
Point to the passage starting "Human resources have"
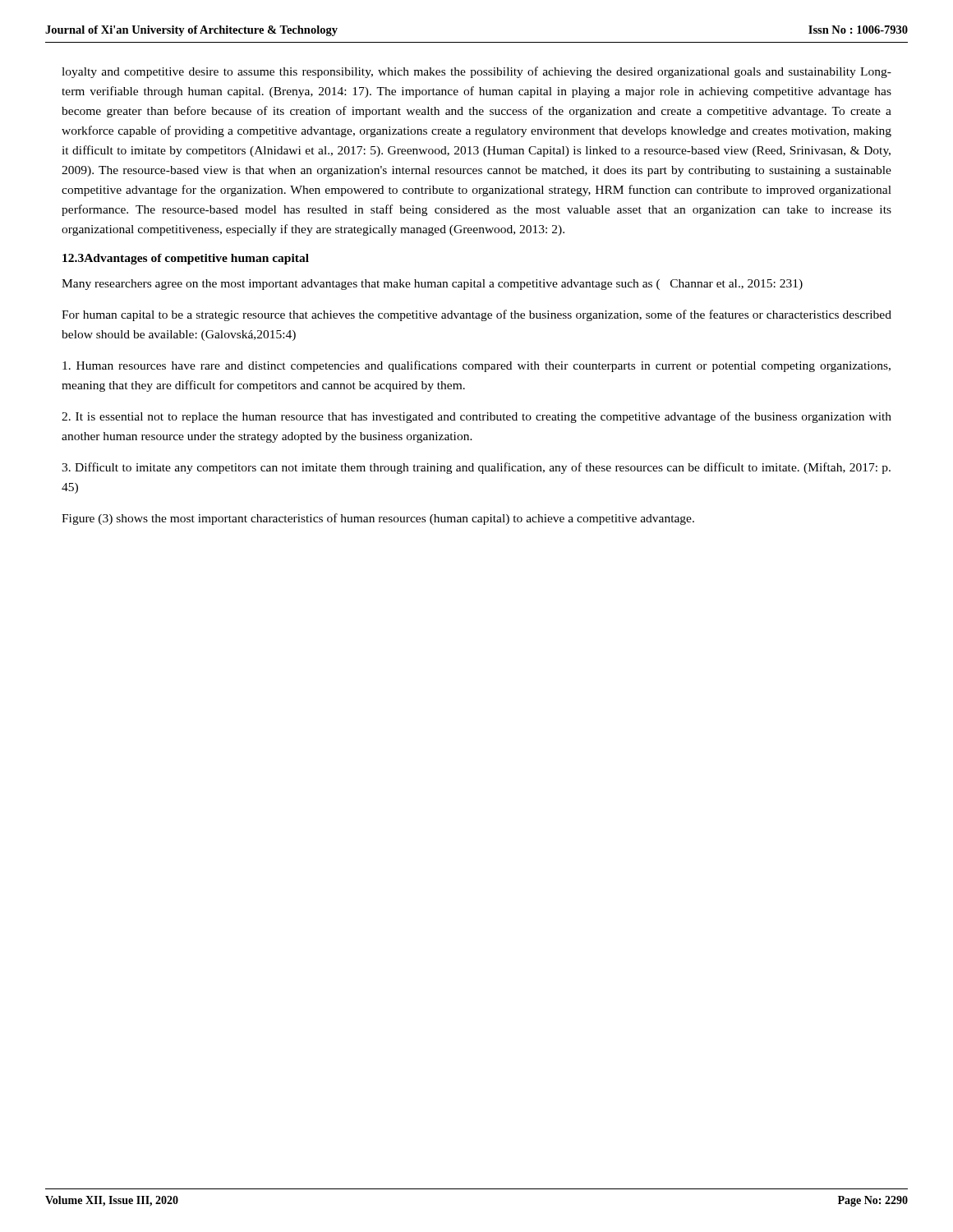pyautogui.click(x=476, y=375)
